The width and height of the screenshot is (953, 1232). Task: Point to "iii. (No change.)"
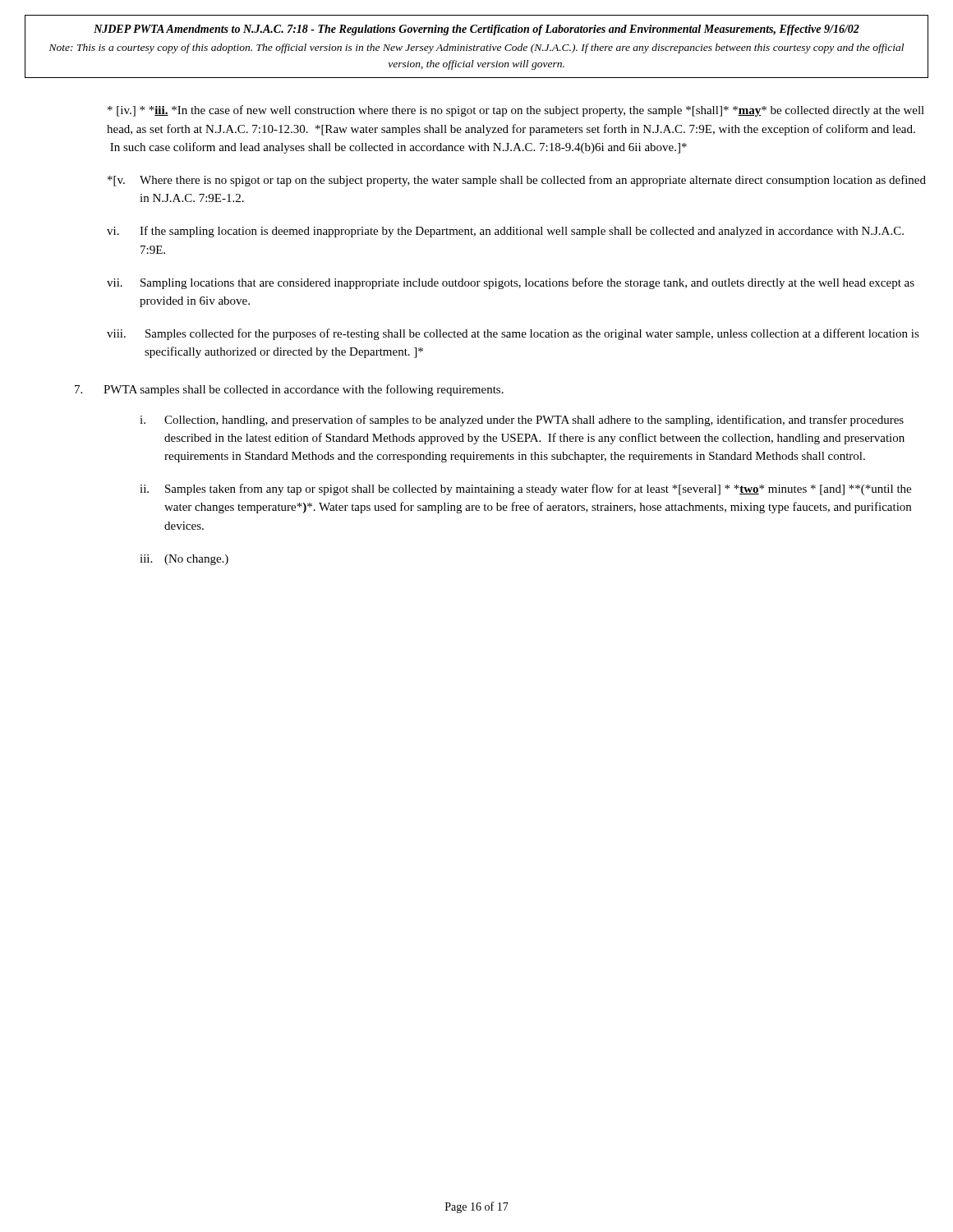[x=184, y=560]
